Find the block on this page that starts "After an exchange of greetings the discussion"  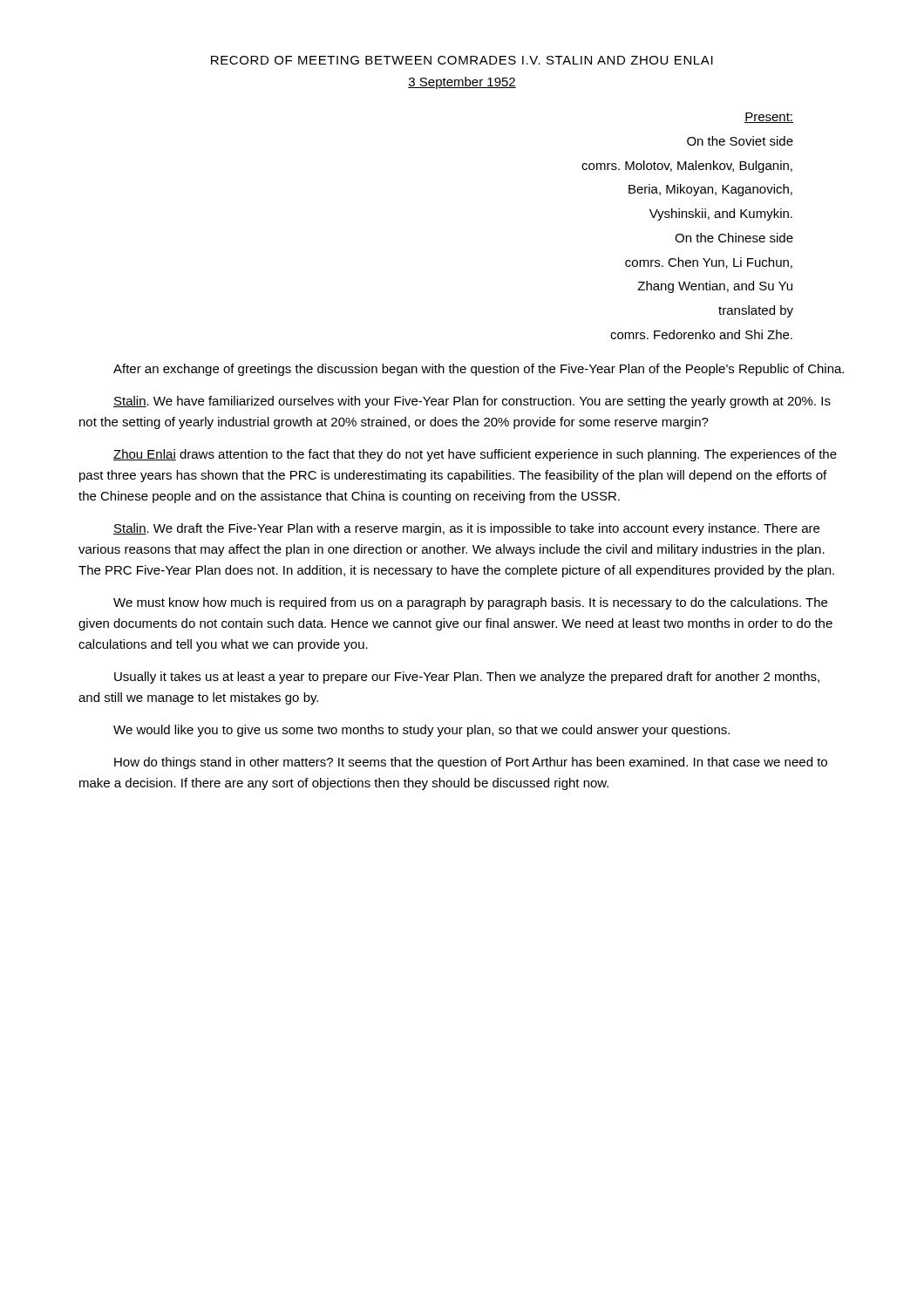coord(479,368)
